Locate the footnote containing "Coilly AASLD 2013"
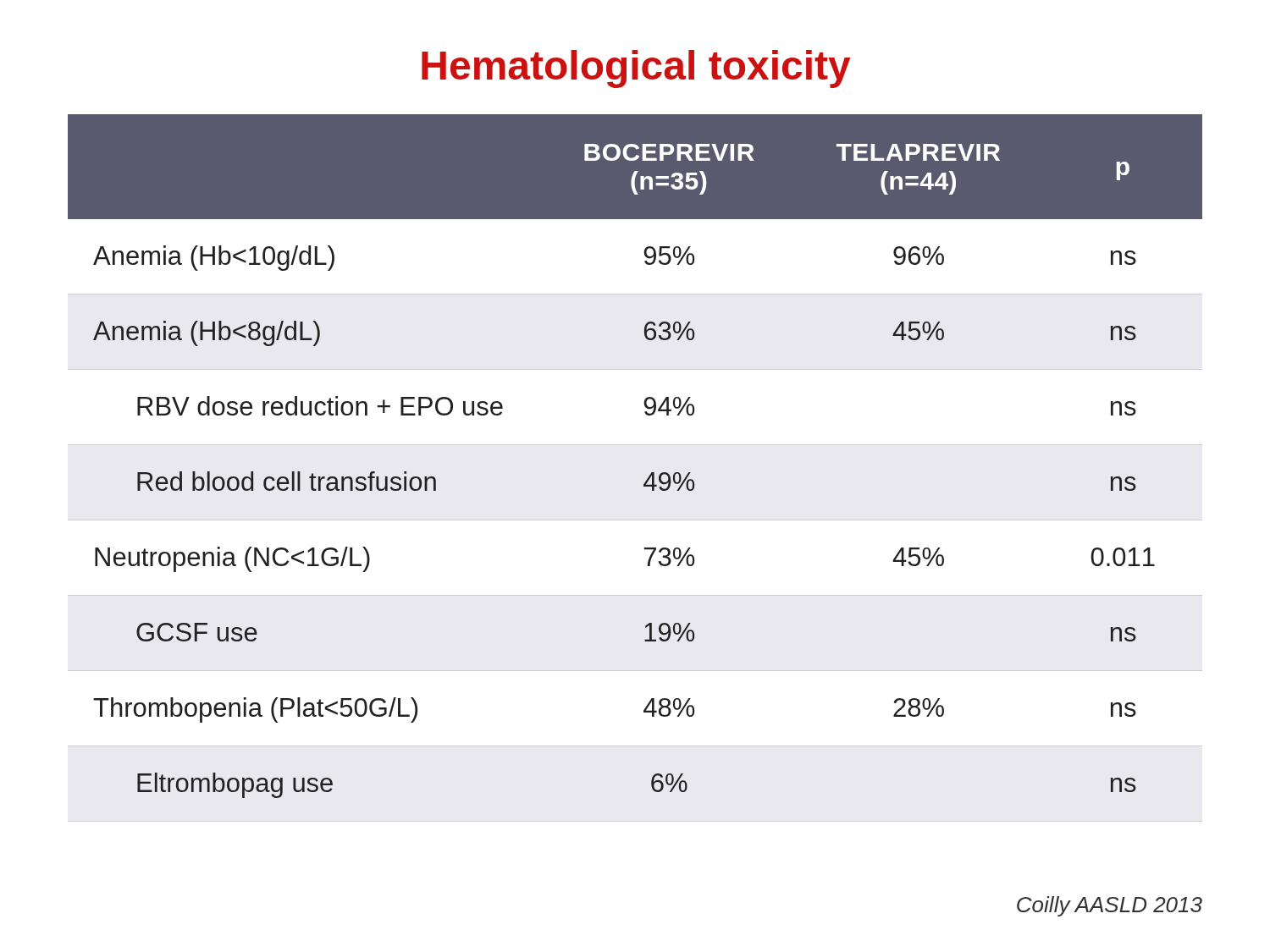Image resolution: width=1270 pixels, height=952 pixels. [1109, 905]
